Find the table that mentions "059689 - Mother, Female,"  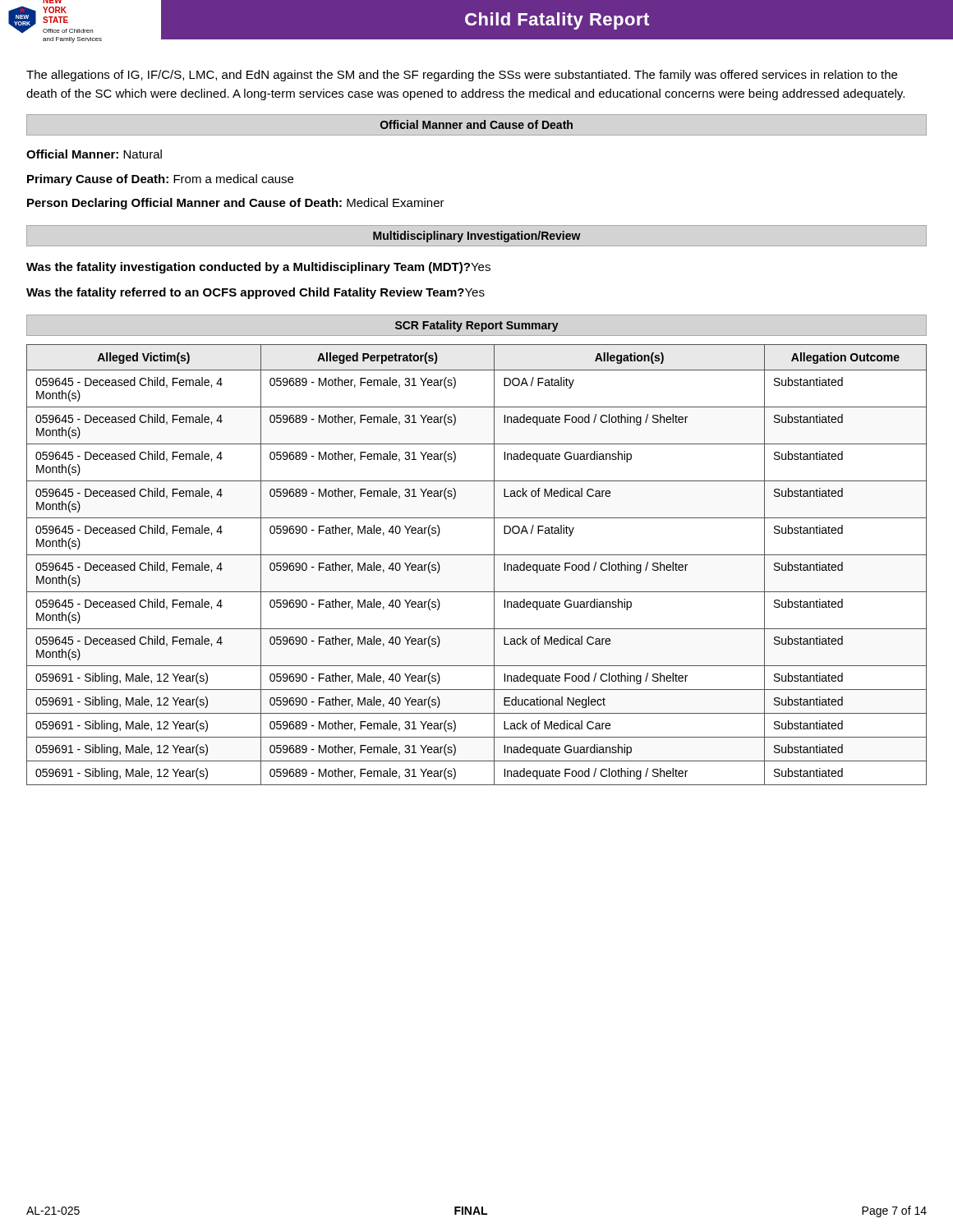[476, 564]
